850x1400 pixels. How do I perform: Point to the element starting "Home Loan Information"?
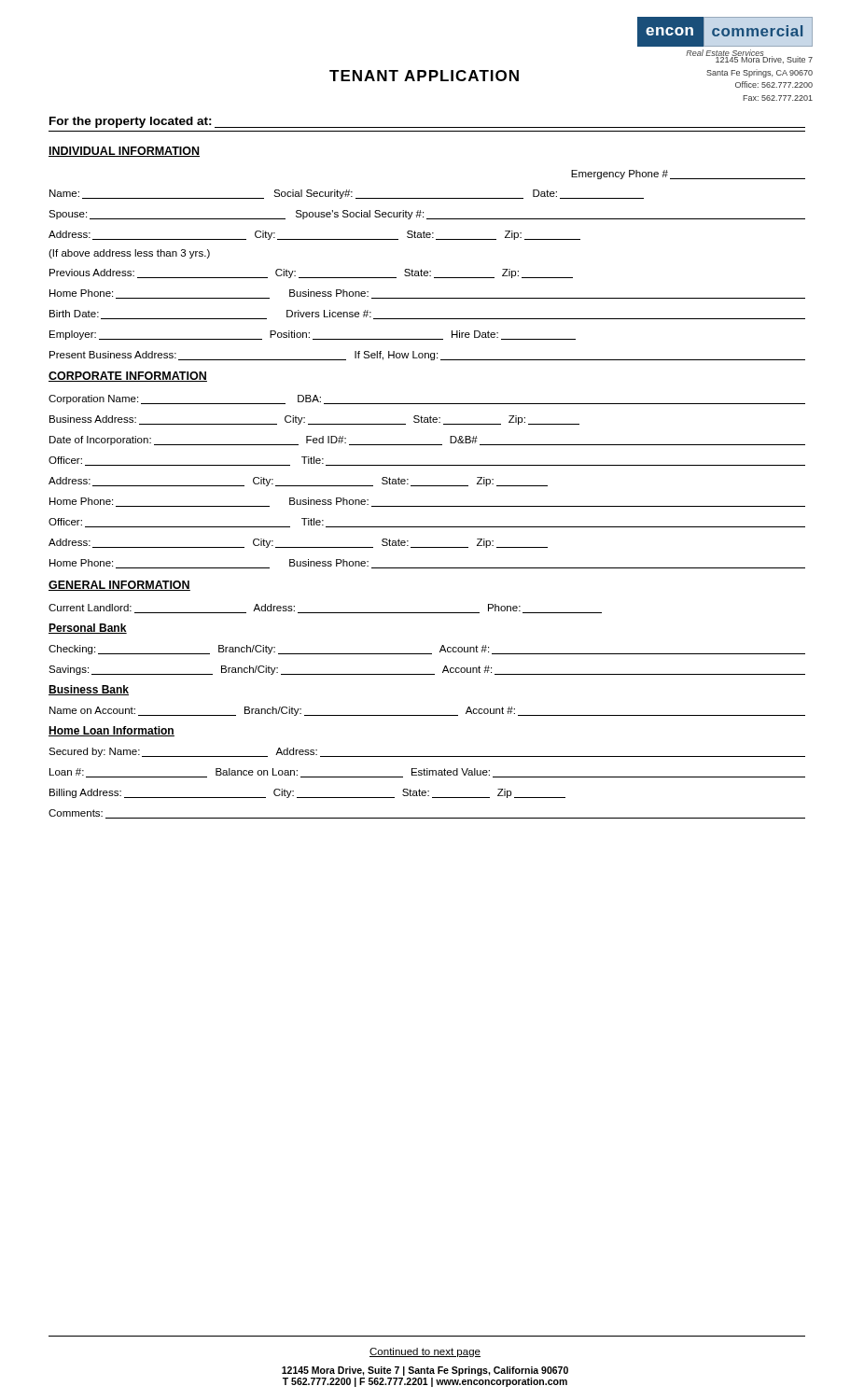(111, 731)
